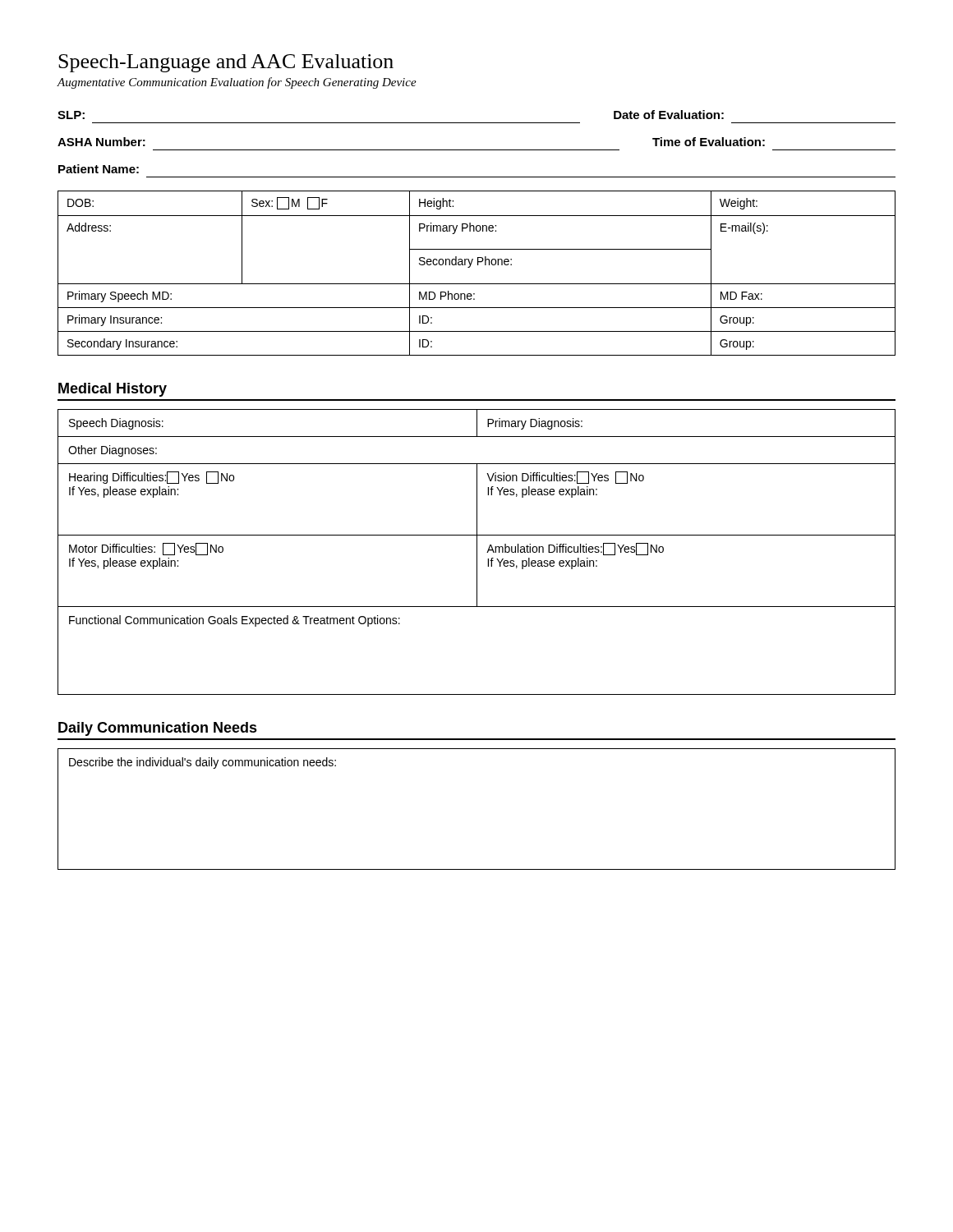Point to the text starting "Daily Communication Needs"
Image resolution: width=953 pixels, height=1232 pixels.
pyautogui.click(x=157, y=728)
